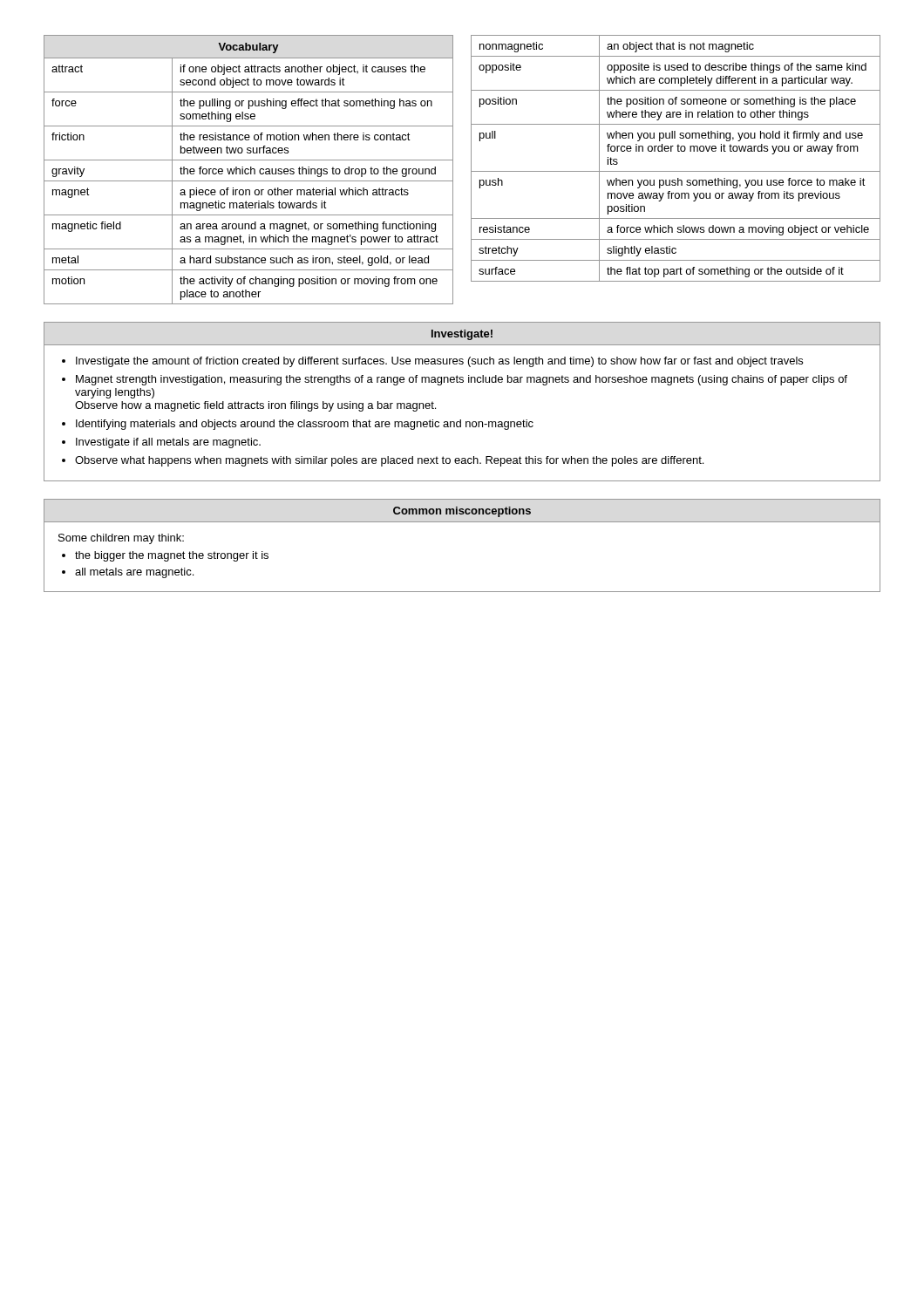The height and width of the screenshot is (1308, 924).
Task: Click where it says "Investigate if all metals are magnetic."
Action: tap(168, 443)
